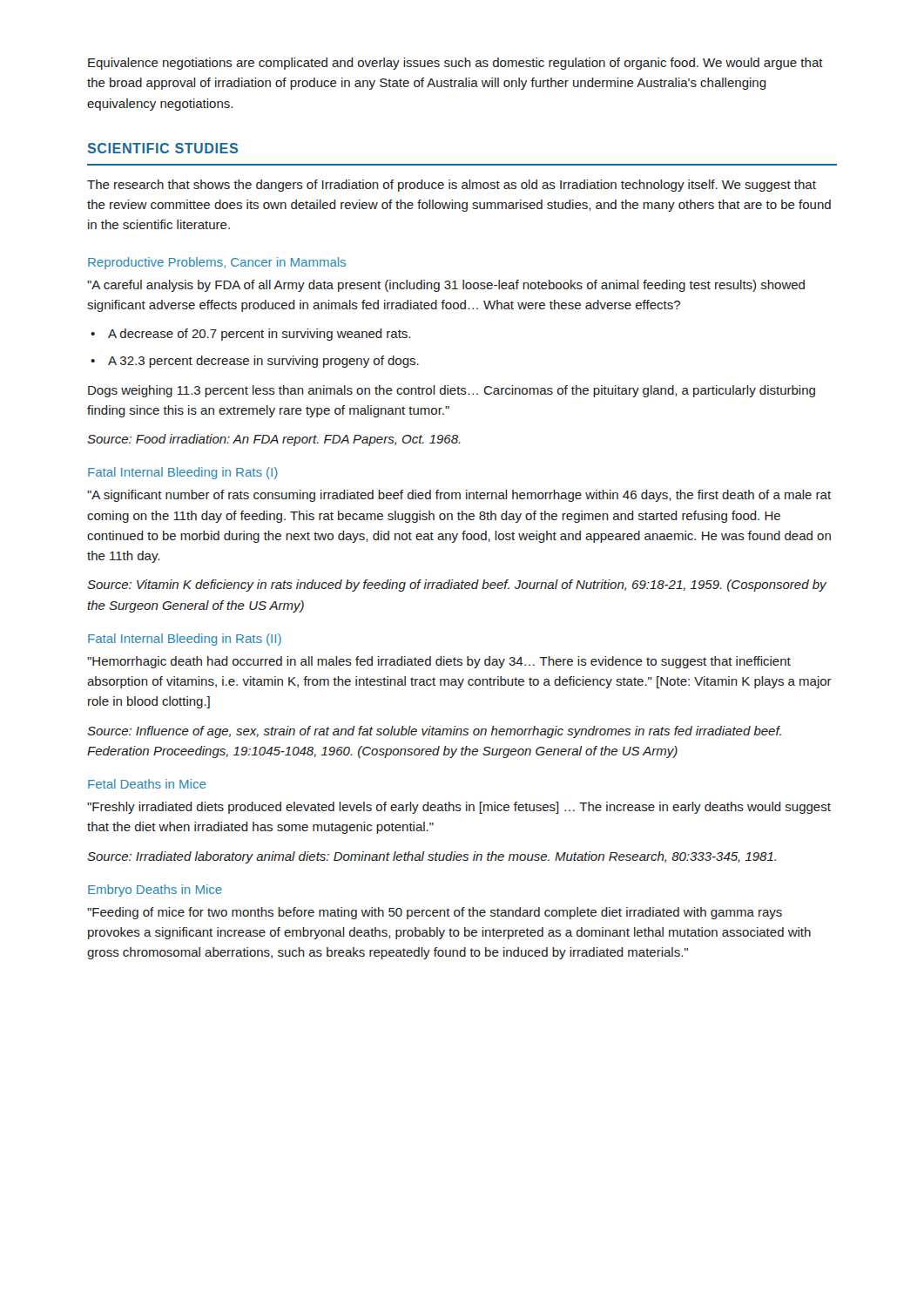Point to the text starting "Reproductive Problems, Cancer in Mammals"
The height and width of the screenshot is (1307, 924).
point(217,261)
